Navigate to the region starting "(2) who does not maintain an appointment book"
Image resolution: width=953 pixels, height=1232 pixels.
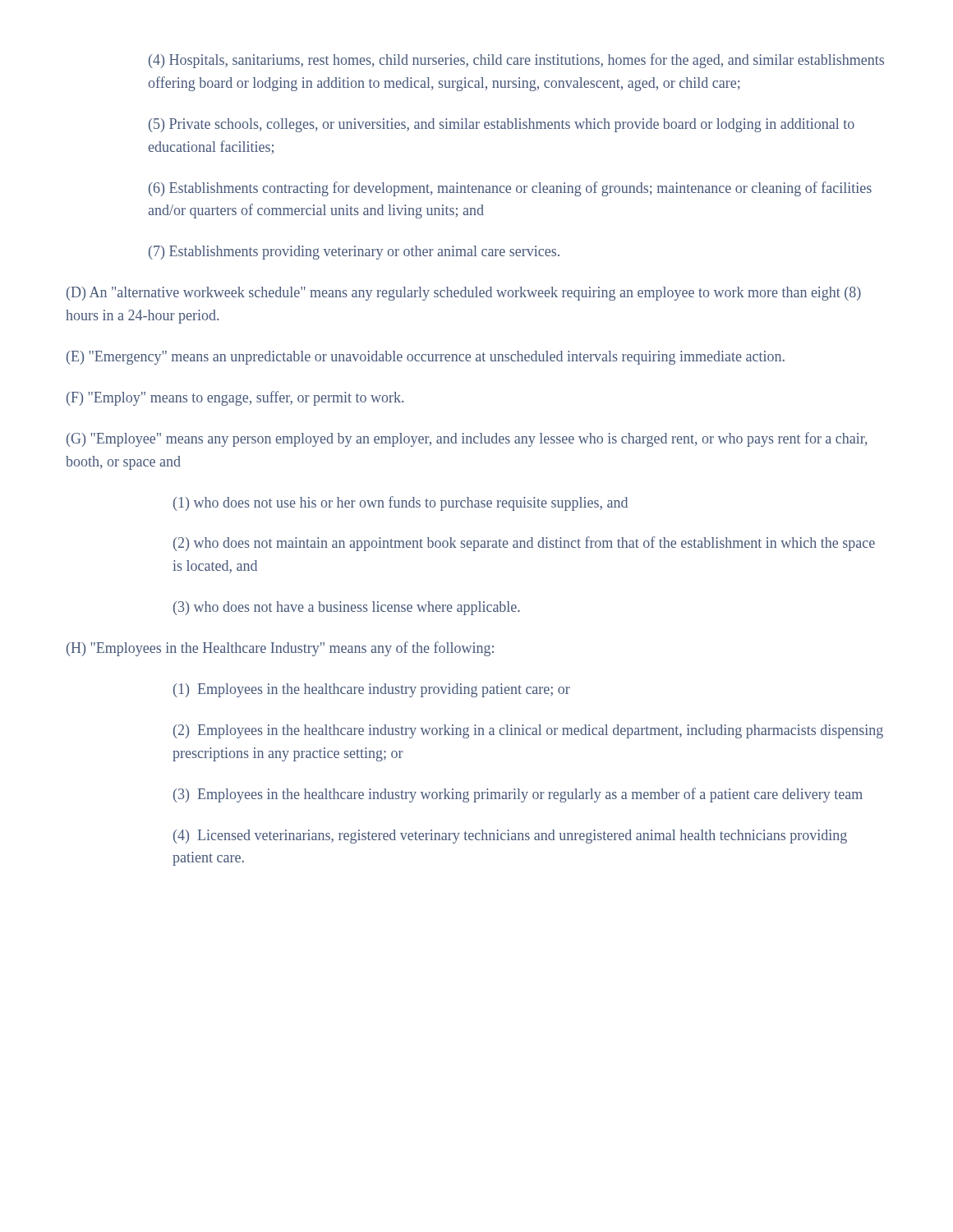524,555
